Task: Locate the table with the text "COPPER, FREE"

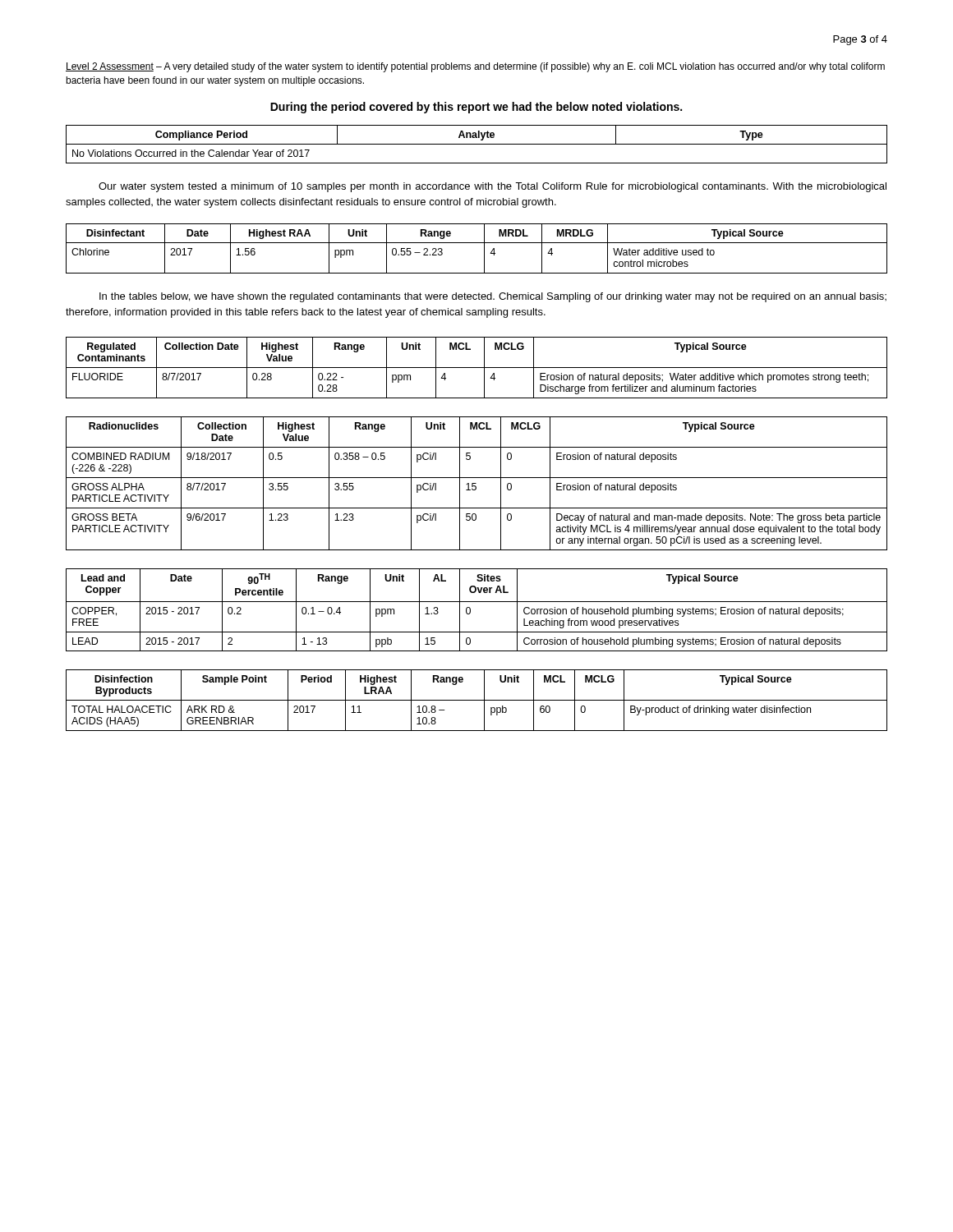Action: (476, 610)
